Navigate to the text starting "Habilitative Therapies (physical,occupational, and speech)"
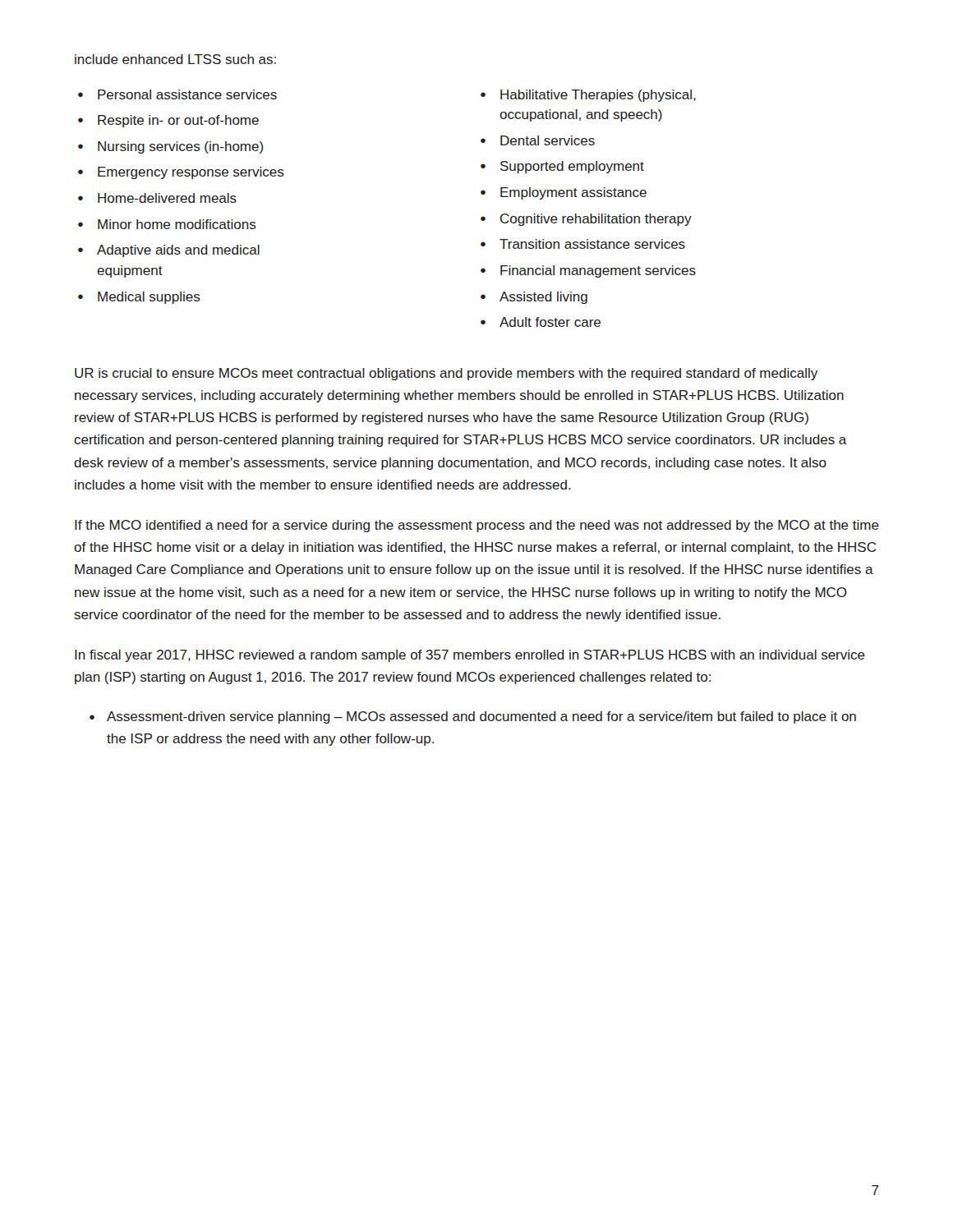 coord(598,105)
